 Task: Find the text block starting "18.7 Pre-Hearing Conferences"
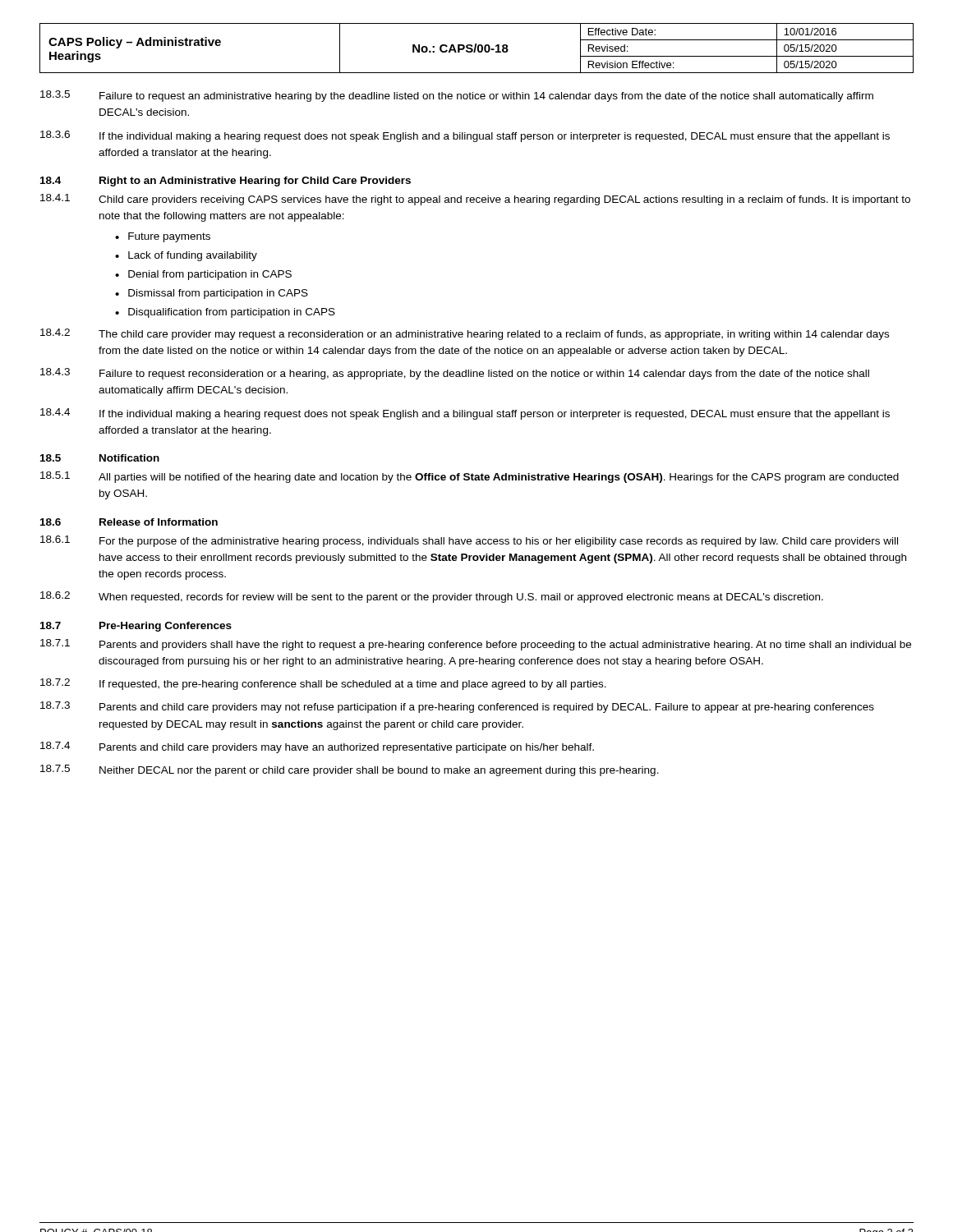(136, 627)
